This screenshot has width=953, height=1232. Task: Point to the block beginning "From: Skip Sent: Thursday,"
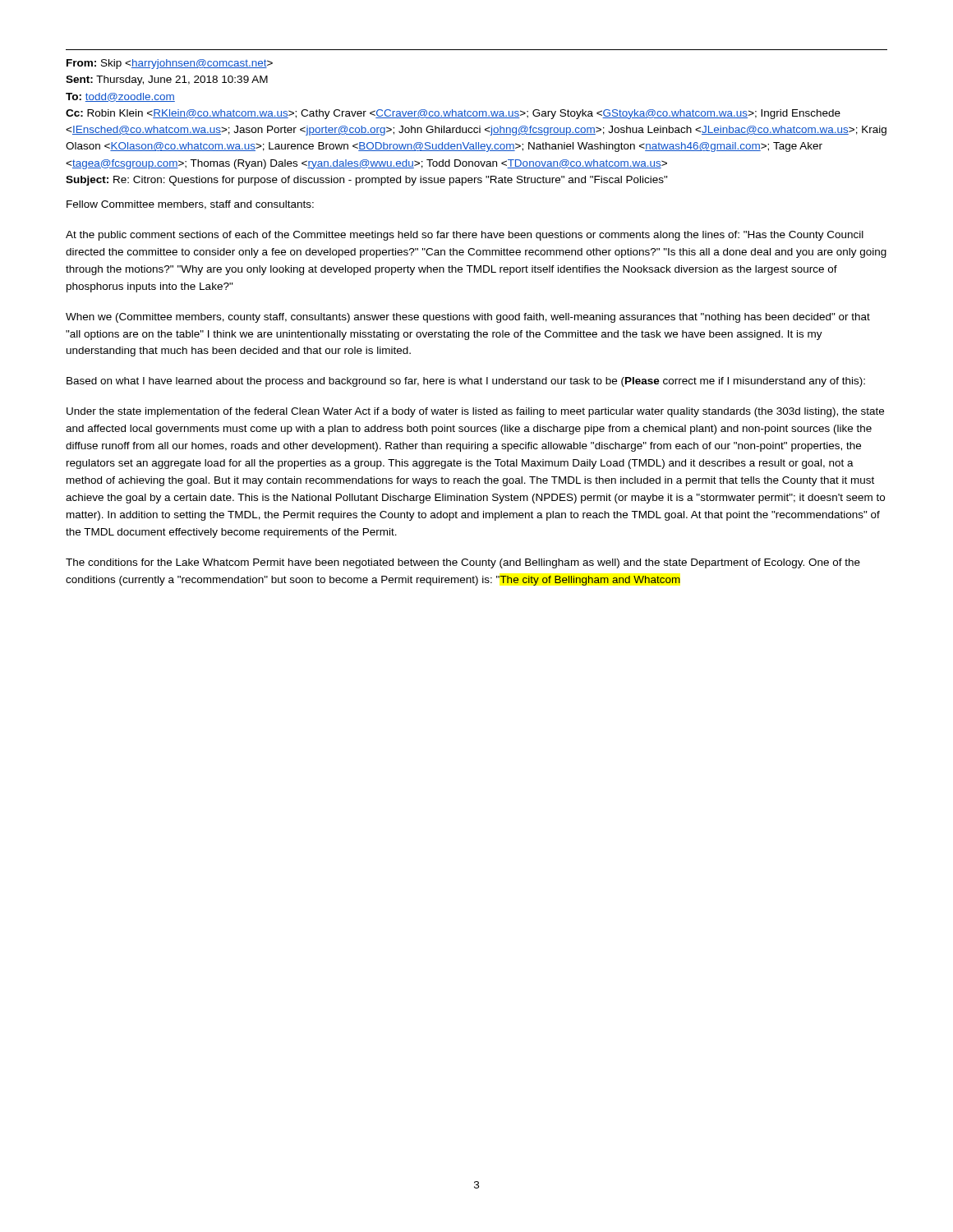click(476, 121)
